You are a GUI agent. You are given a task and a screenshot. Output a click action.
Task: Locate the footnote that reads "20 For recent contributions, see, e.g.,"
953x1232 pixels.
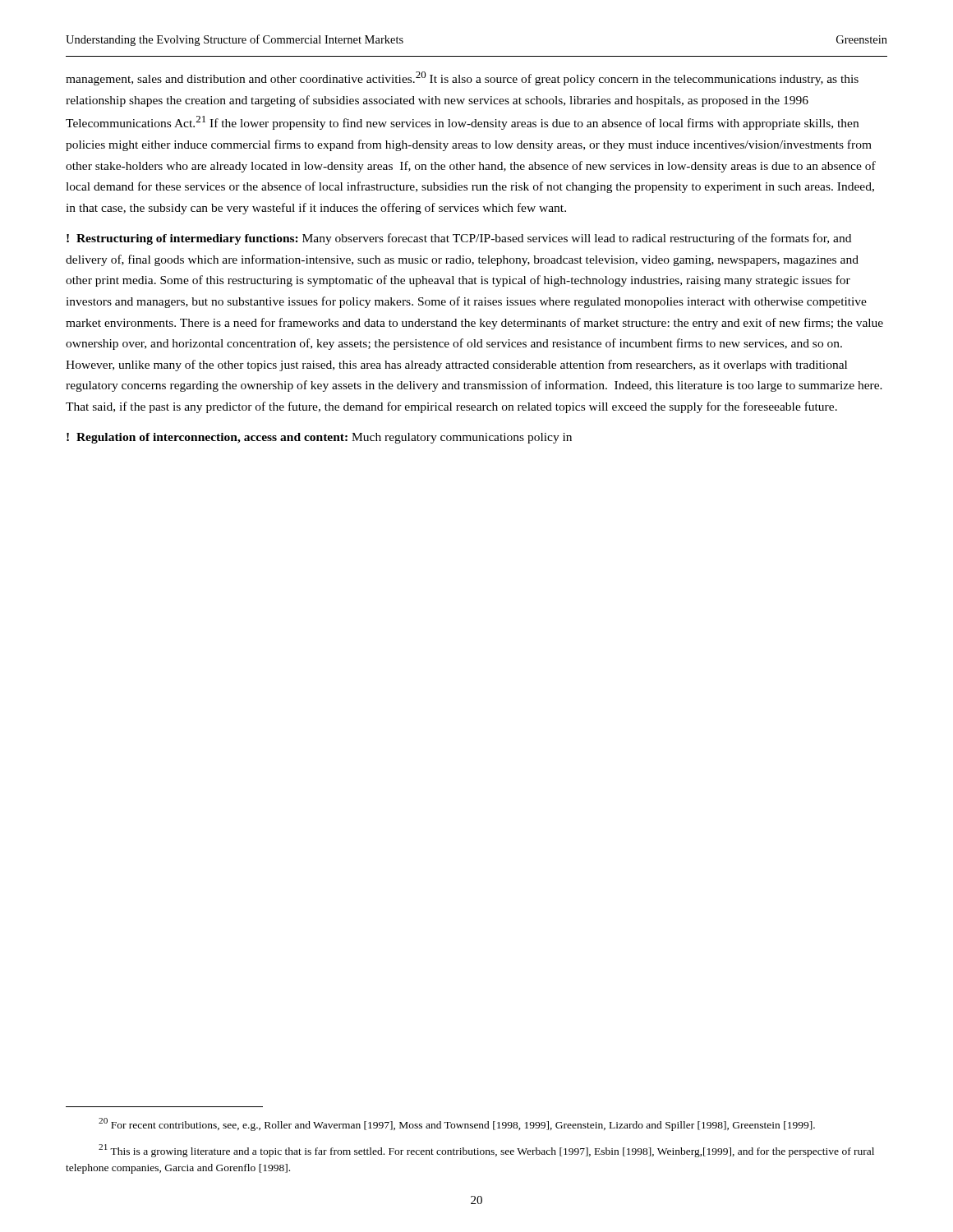[476, 1124]
